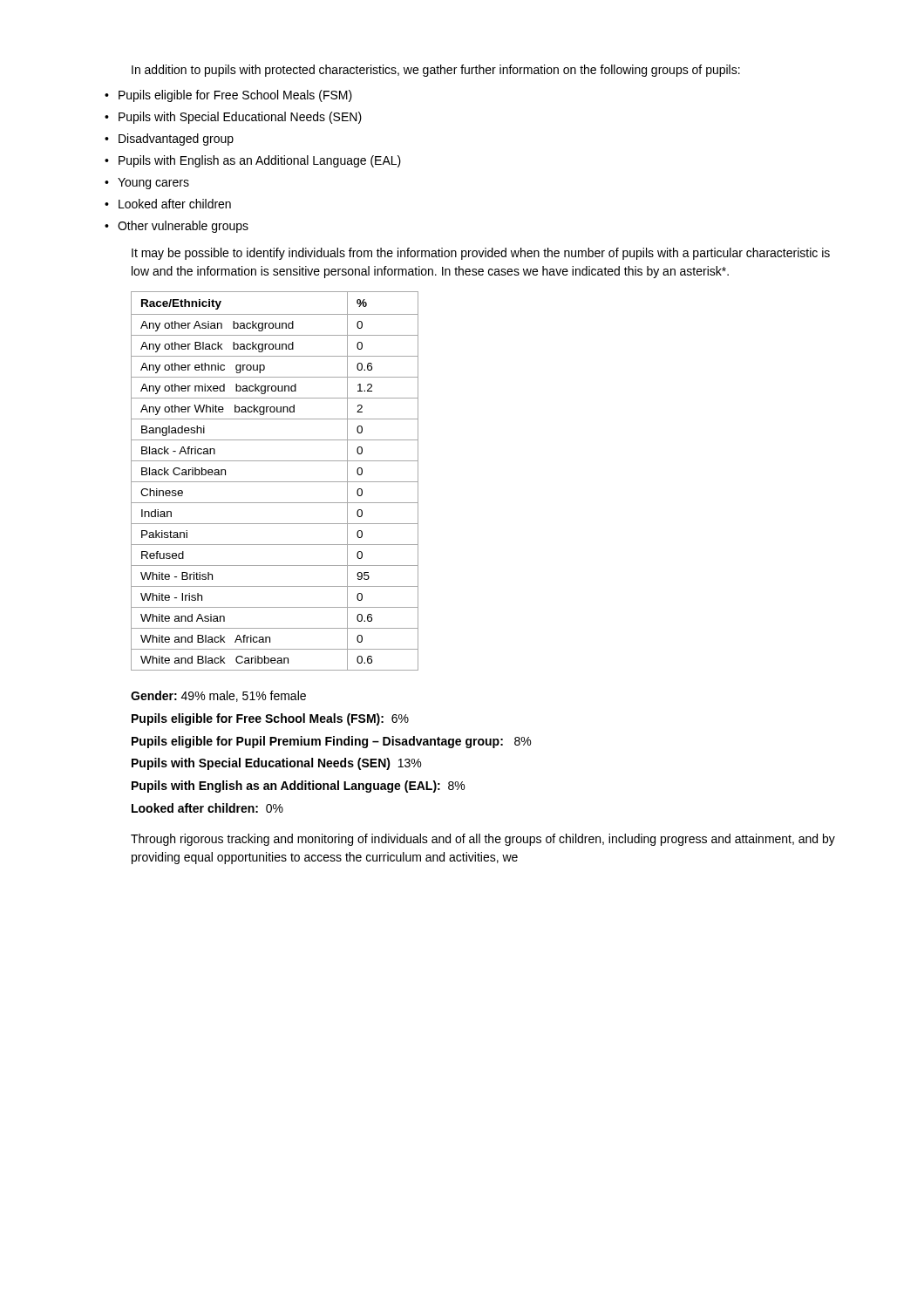Image resolution: width=924 pixels, height=1308 pixels.
Task: Navigate to the block starting "• Young carers"
Action: pyautogui.click(x=147, y=183)
